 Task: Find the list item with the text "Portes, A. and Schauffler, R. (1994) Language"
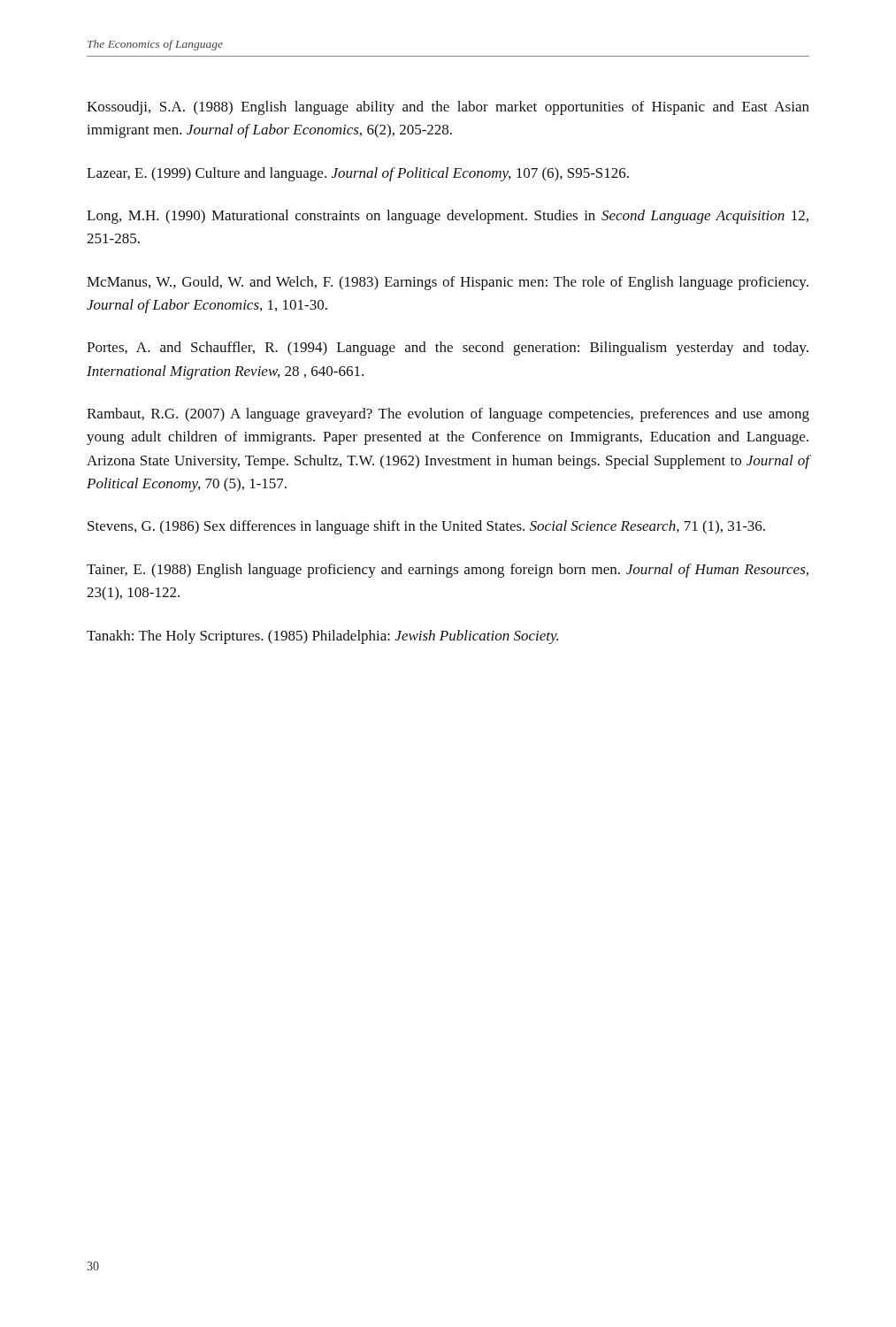click(x=448, y=359)
